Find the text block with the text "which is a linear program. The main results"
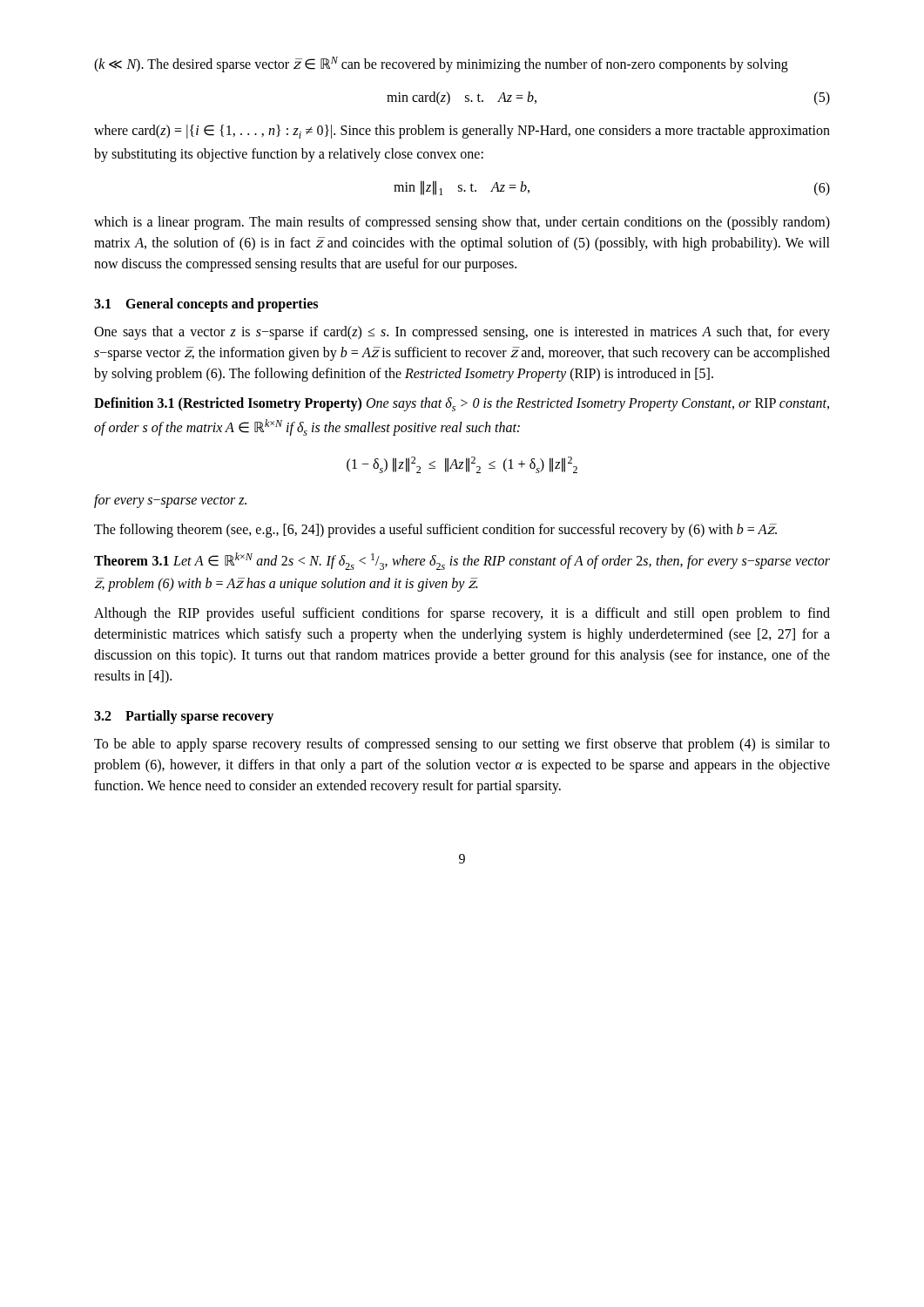The height and width of the screenshot is (1307, 924). pos(462,243)
